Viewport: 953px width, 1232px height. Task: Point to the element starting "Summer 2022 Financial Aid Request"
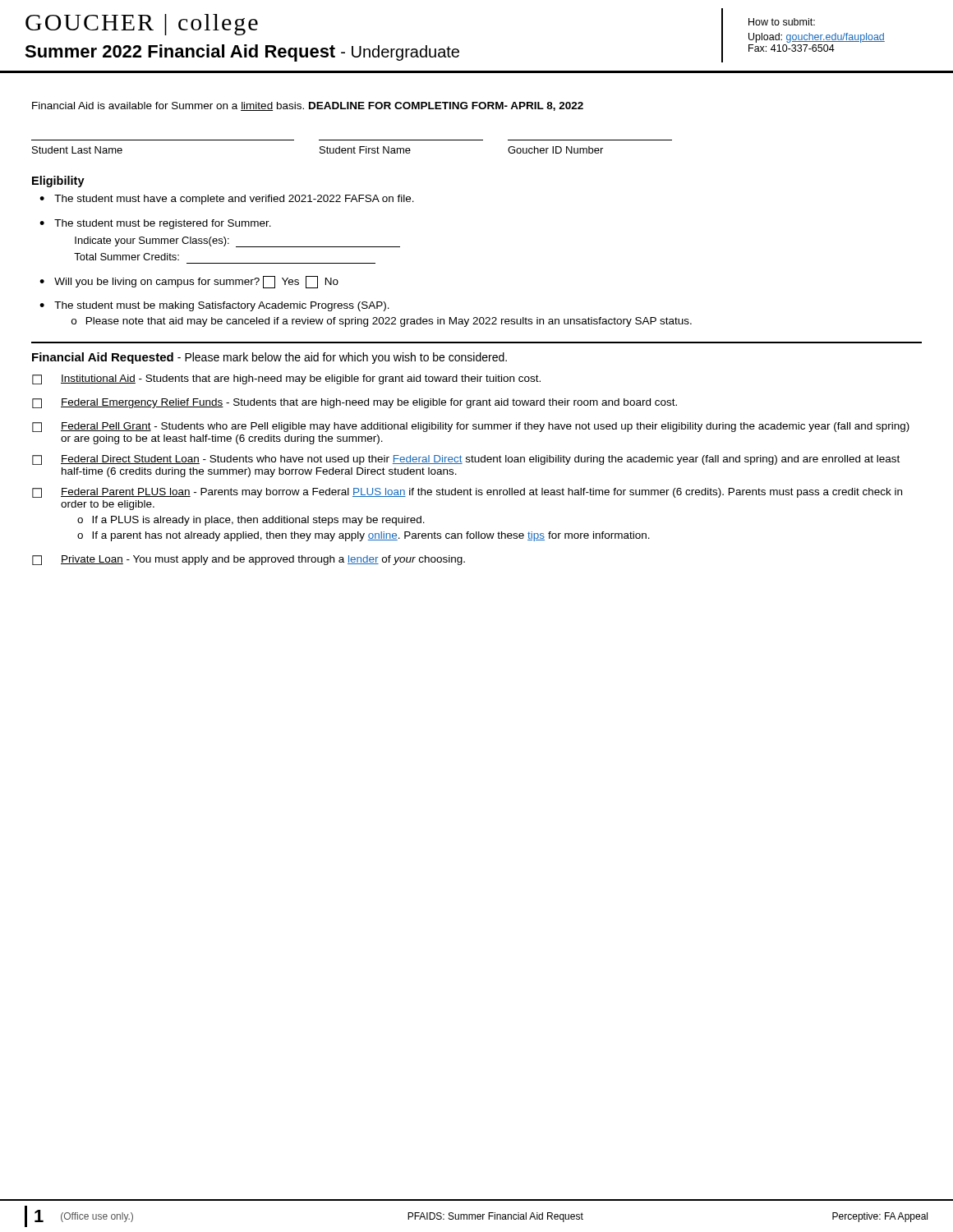point(242,51)
